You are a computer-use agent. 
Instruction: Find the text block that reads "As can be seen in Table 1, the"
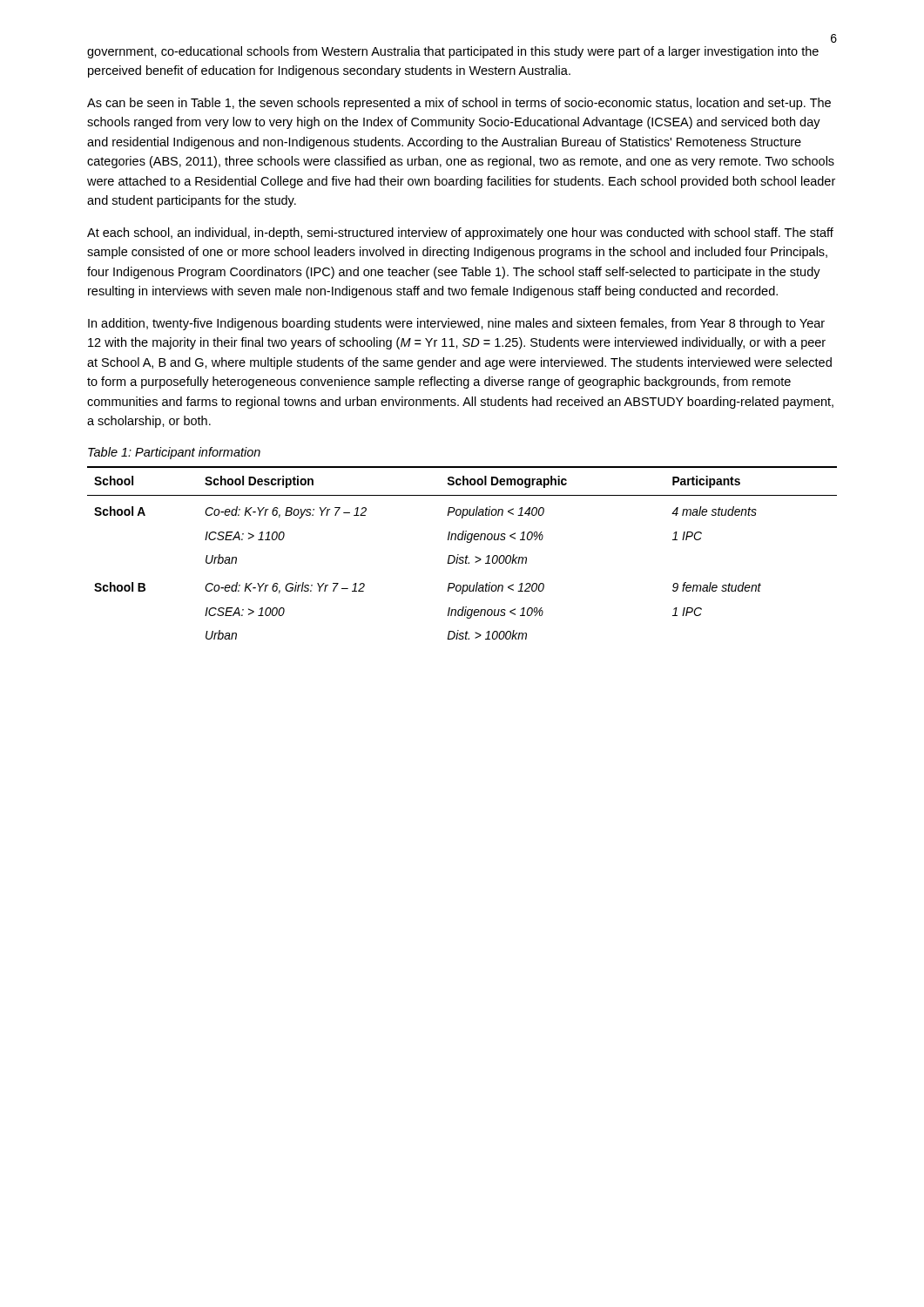462,152
